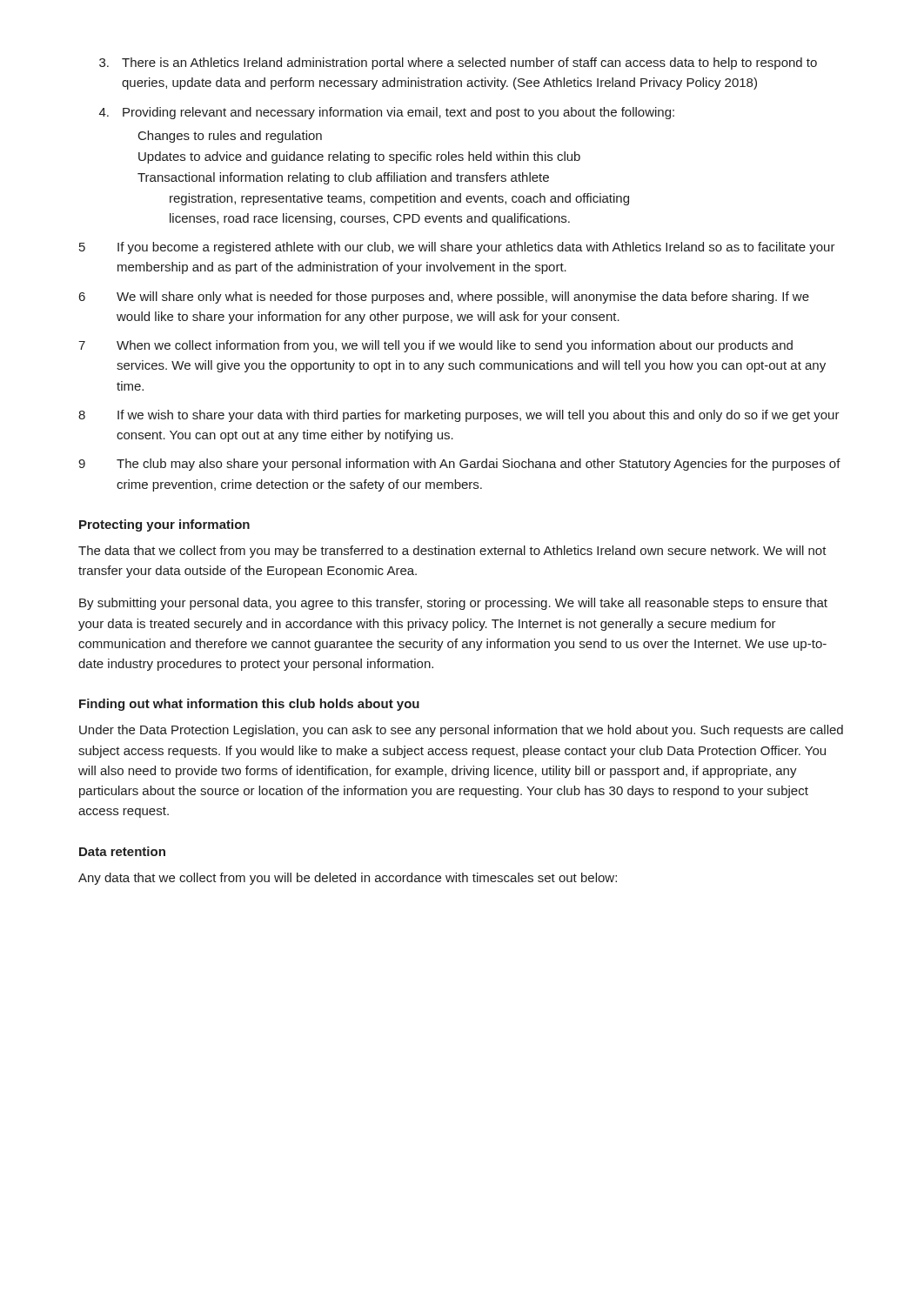Find the text block starting "5 If you become a"
The height and width of the screenshot is (1305, 924).
tap(462, 257)
